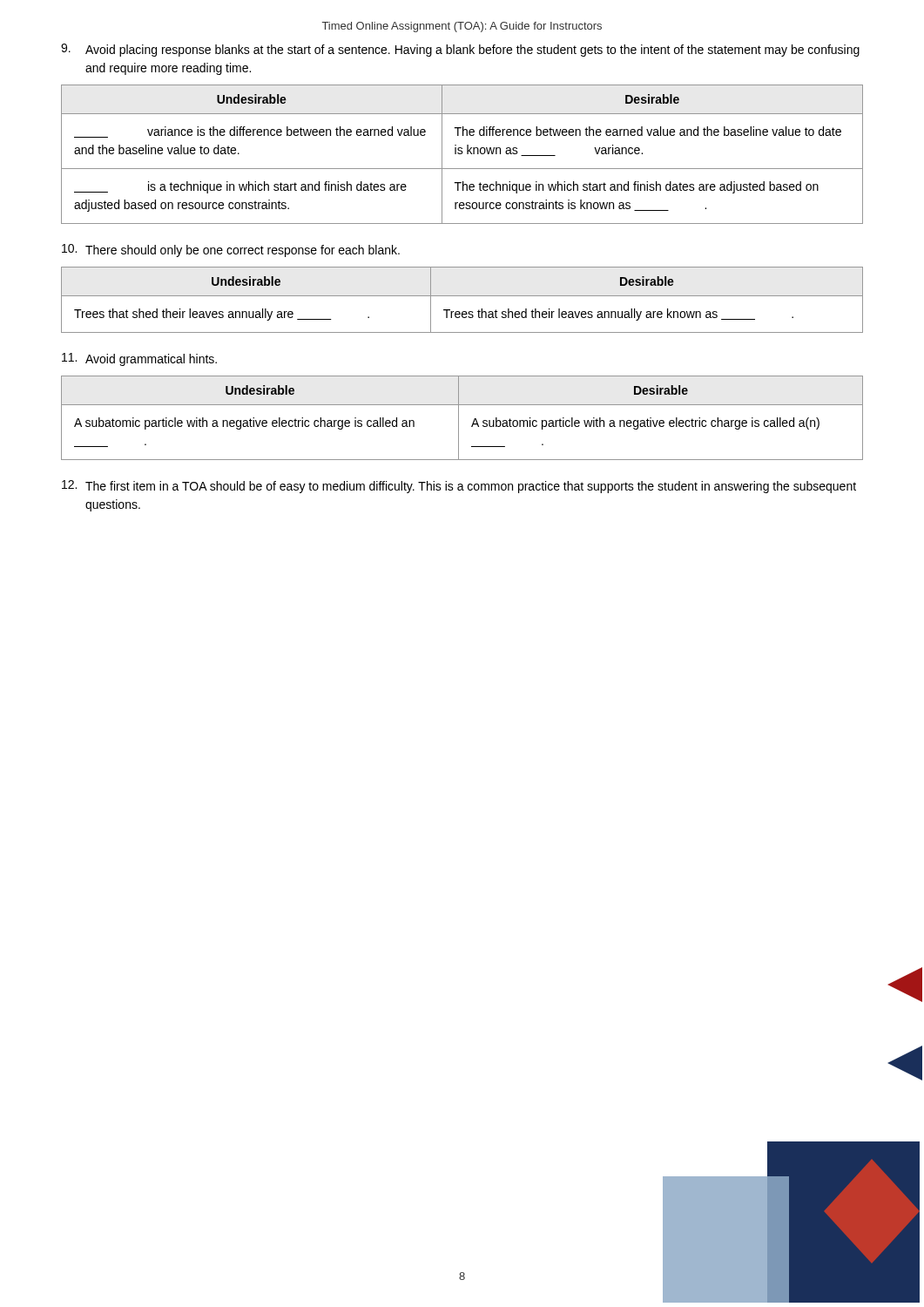The width and height of the screenshot is (924, 1307).
Task: Select the region starting "9. Avoid placing"
Action: tap(462, 132)
